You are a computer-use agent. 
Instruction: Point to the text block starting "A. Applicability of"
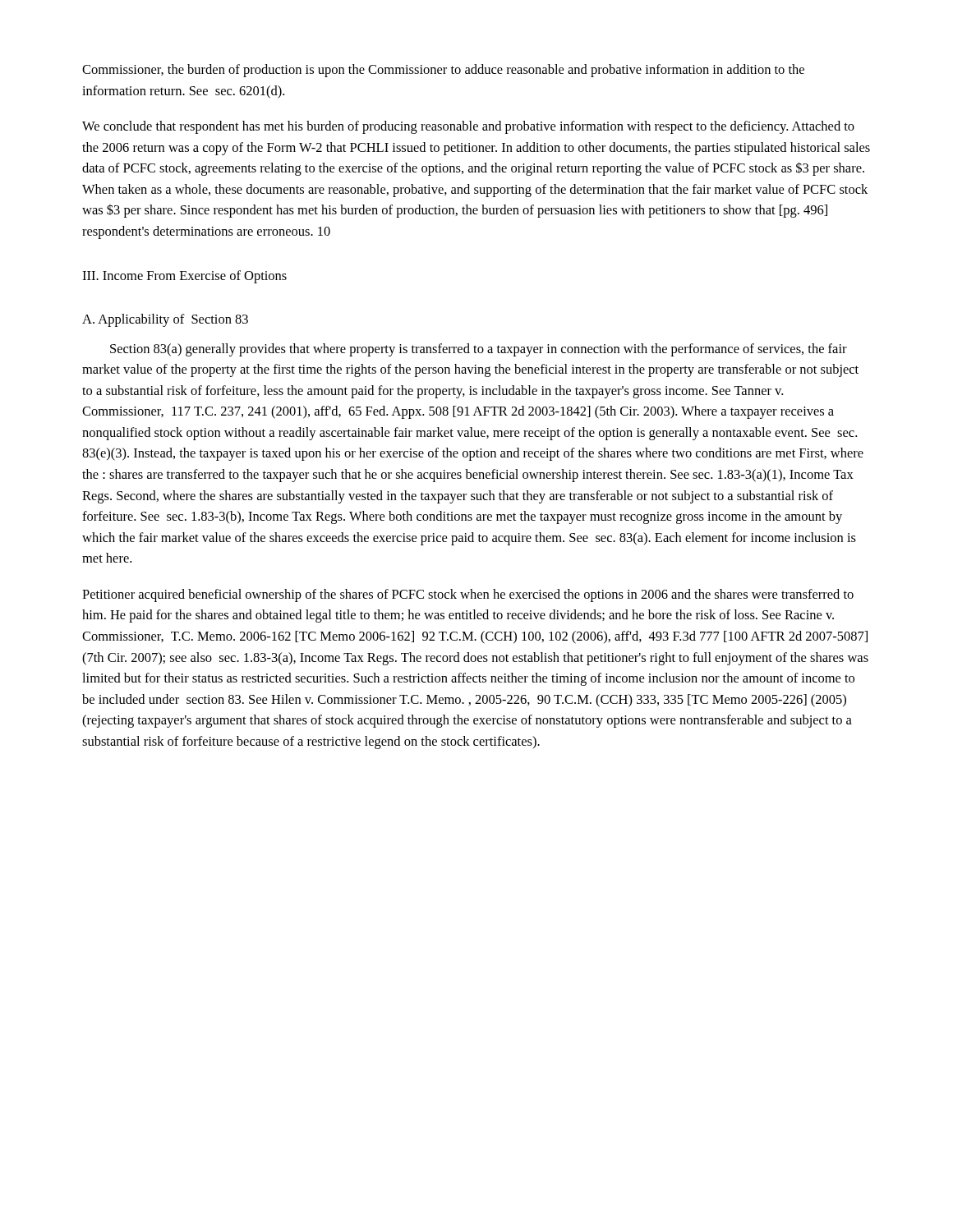point(165,319)
